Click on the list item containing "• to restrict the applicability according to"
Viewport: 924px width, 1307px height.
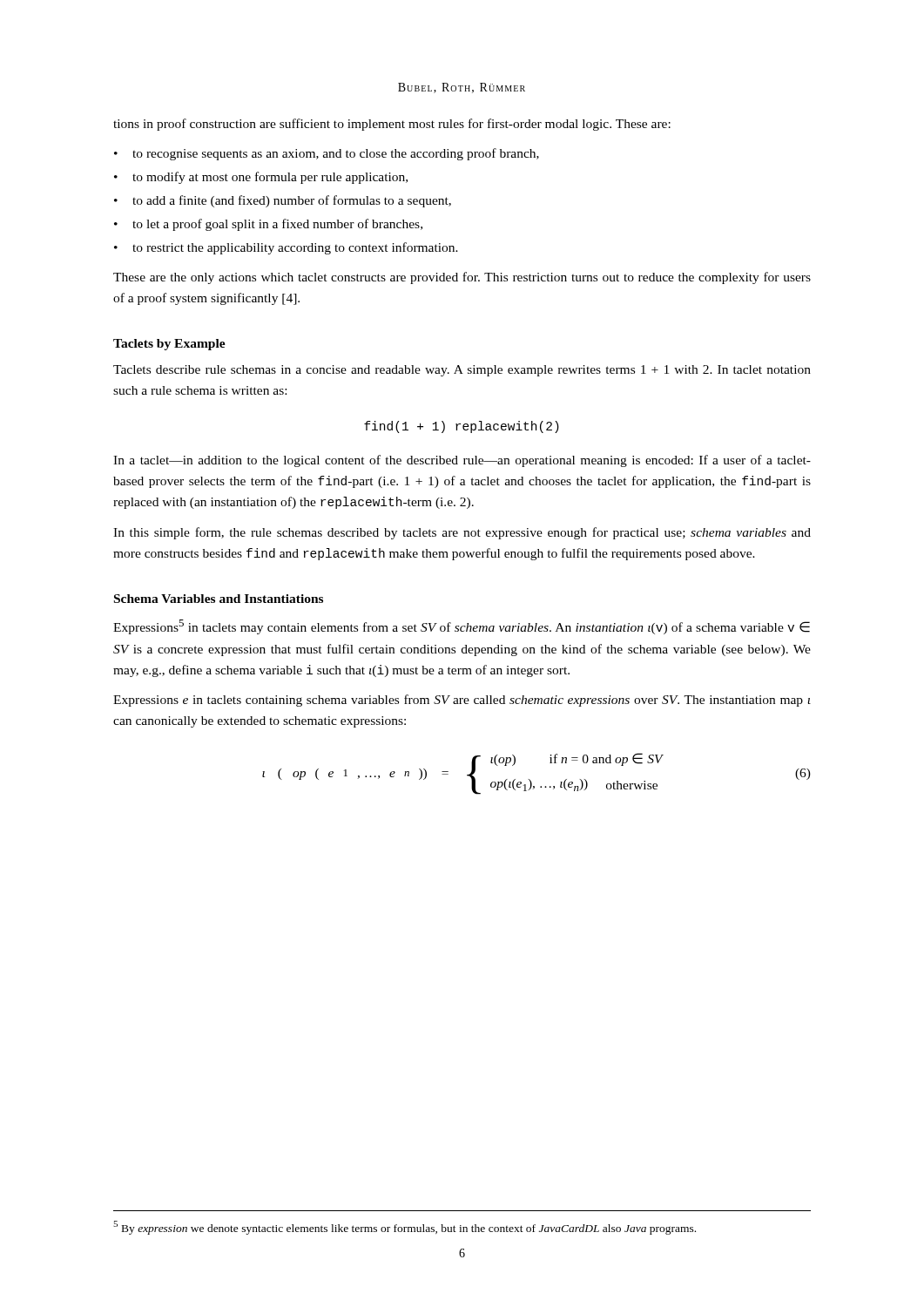coord(462,247)
